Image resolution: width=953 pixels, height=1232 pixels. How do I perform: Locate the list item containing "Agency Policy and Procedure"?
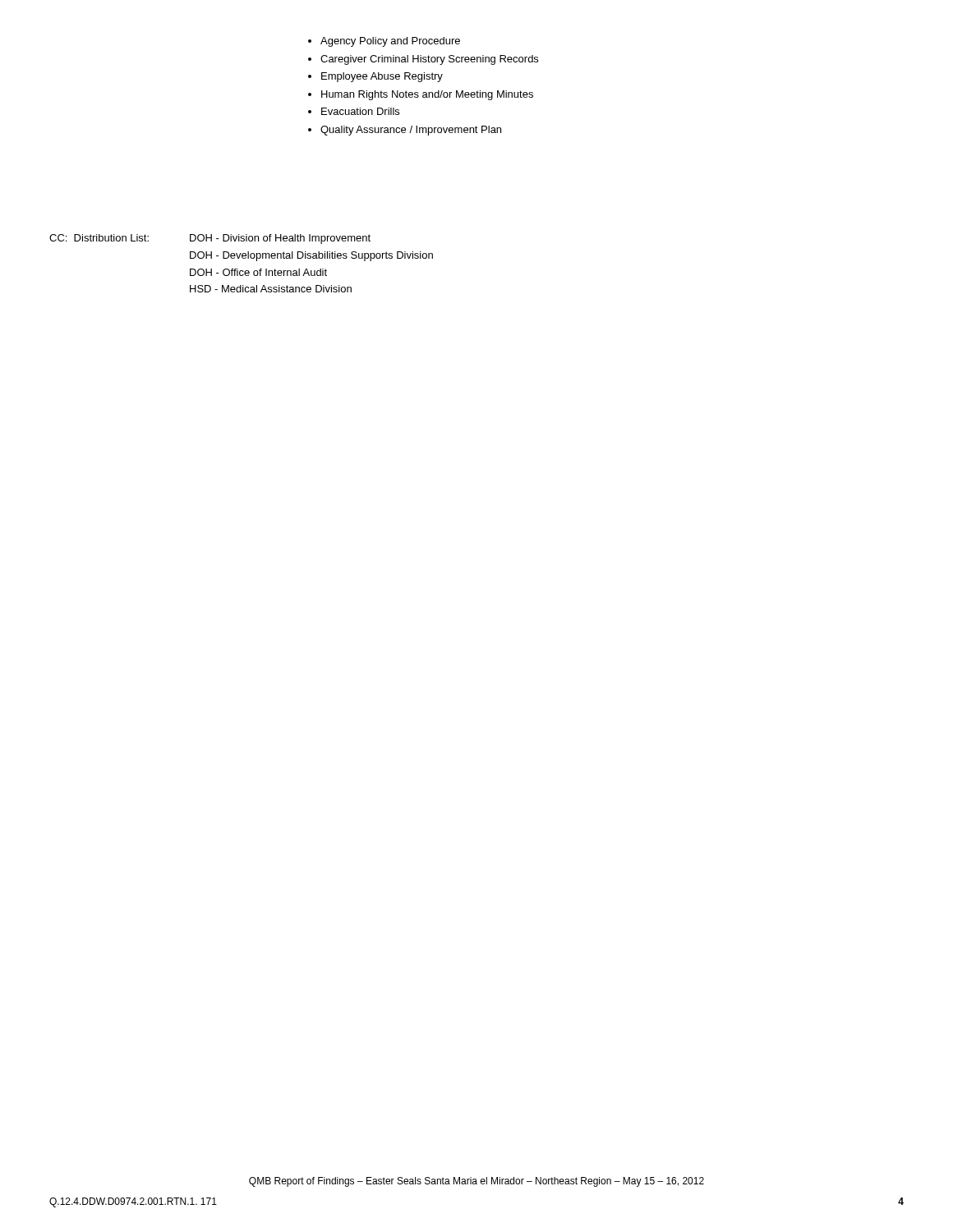click(390, 41)
